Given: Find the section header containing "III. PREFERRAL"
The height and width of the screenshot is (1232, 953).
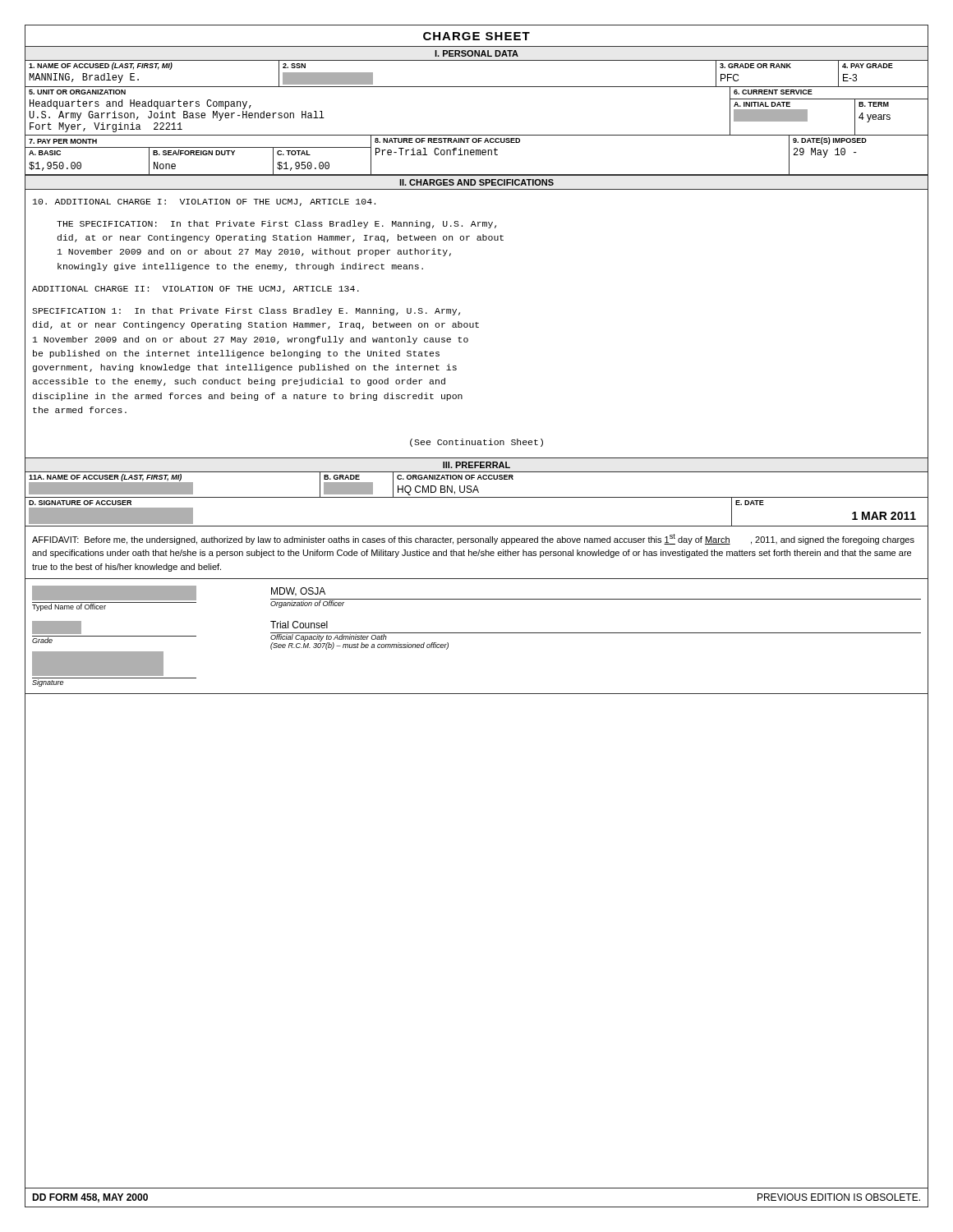Looking at the screenshot, I should [476, 465].
